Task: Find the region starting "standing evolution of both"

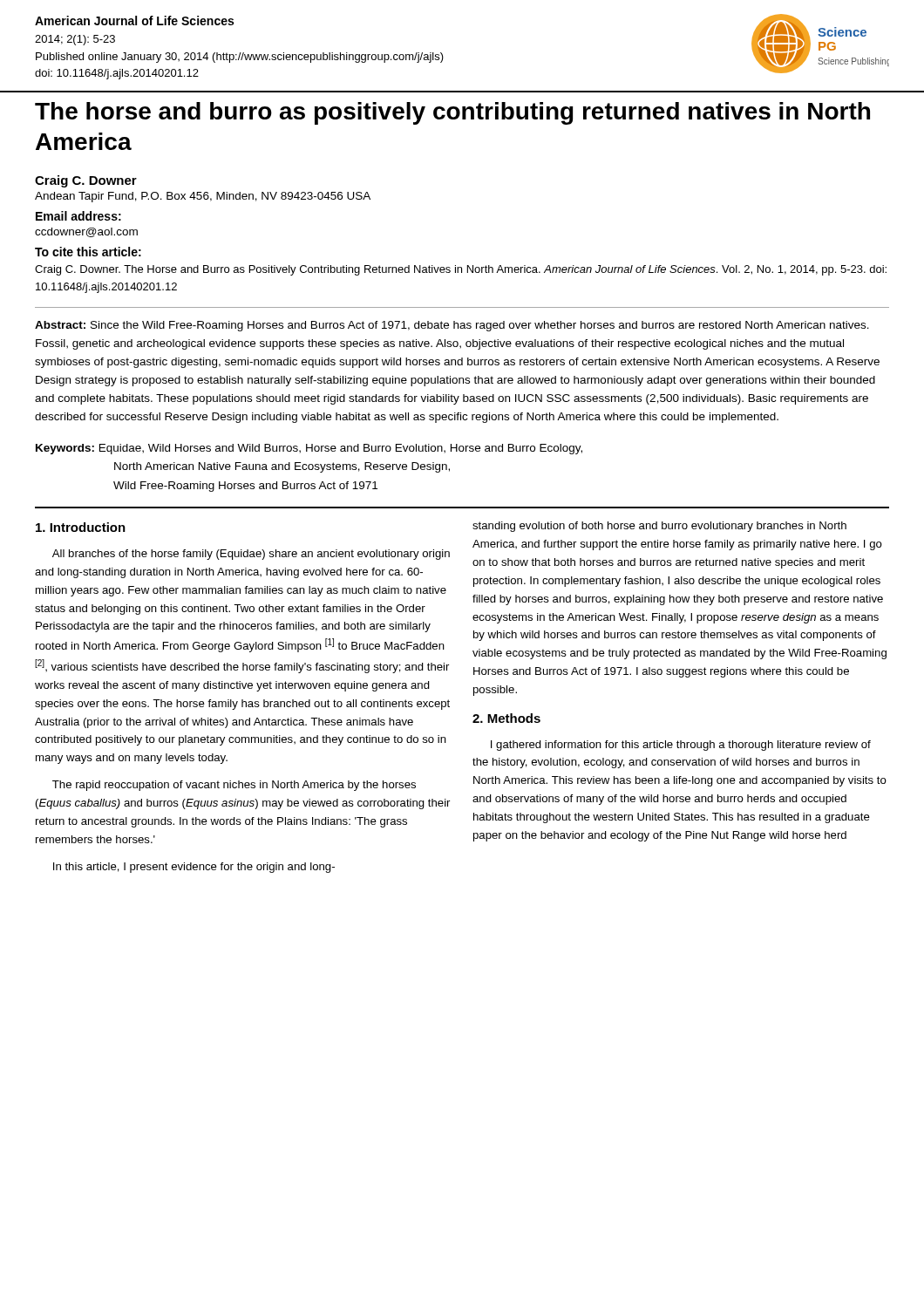Action: 681,608
